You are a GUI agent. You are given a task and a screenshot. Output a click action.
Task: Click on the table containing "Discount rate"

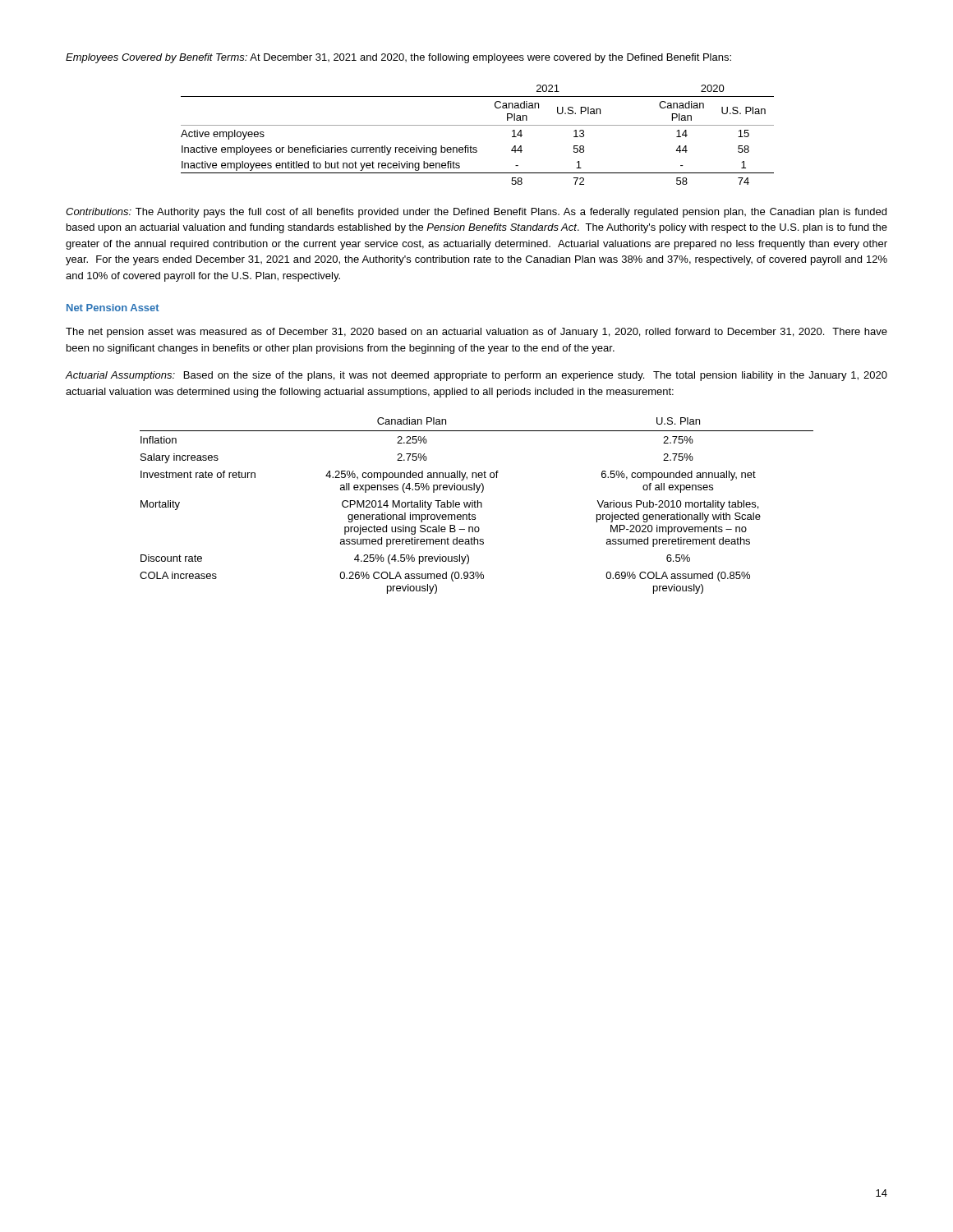476,505
